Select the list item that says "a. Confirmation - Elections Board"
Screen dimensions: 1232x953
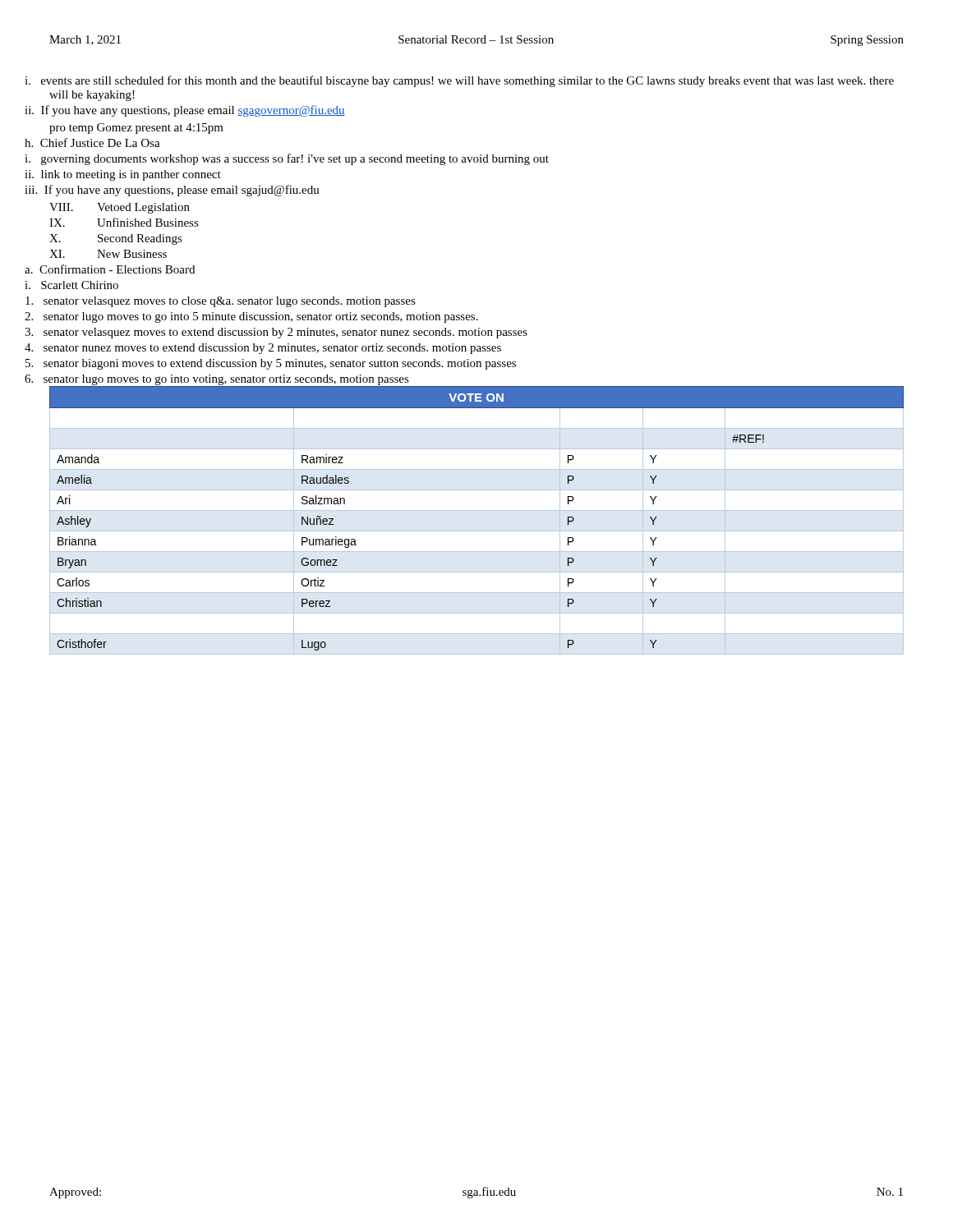pos(122,269)
